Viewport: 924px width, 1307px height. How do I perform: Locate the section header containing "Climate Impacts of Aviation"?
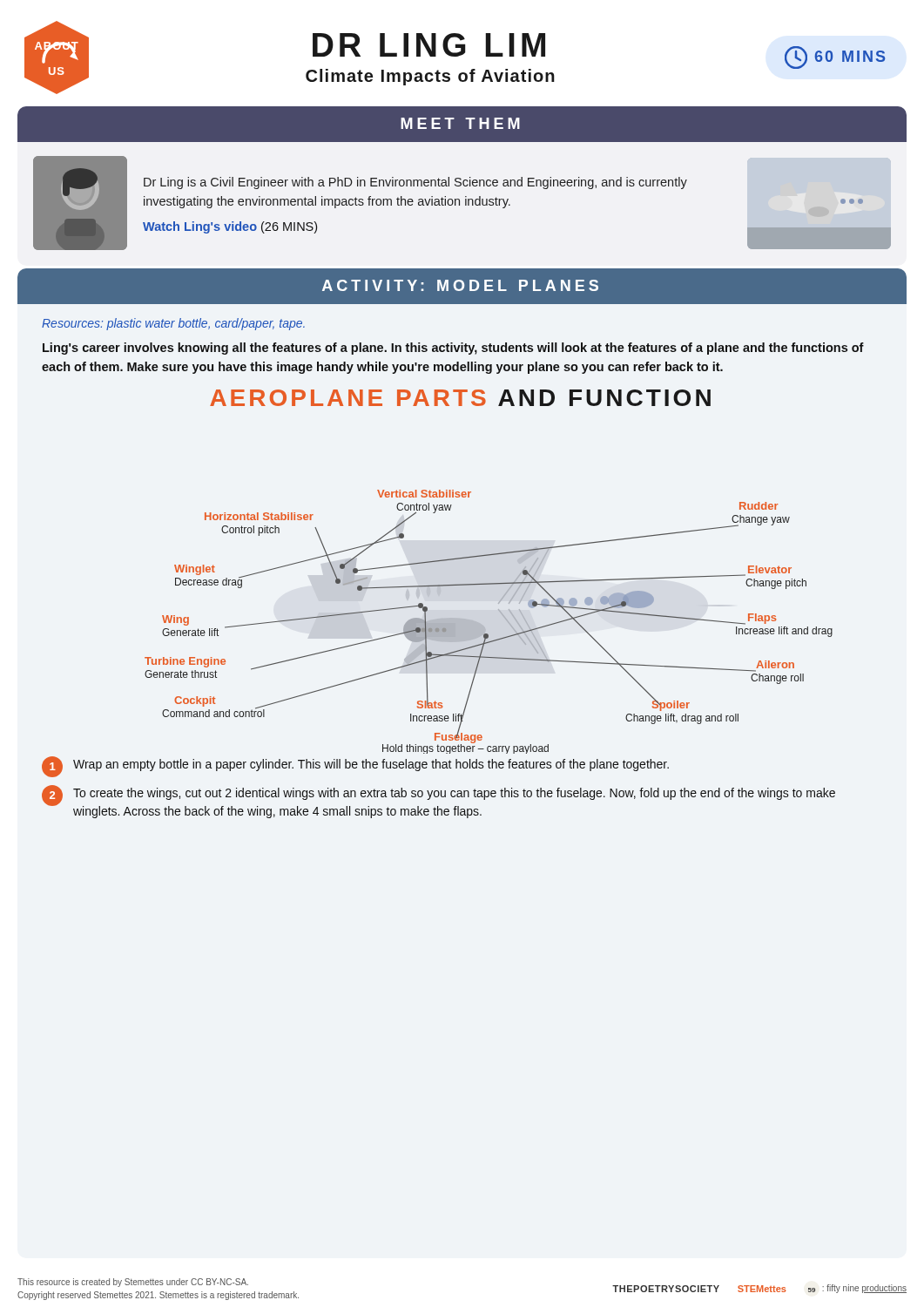coord(431,76)
